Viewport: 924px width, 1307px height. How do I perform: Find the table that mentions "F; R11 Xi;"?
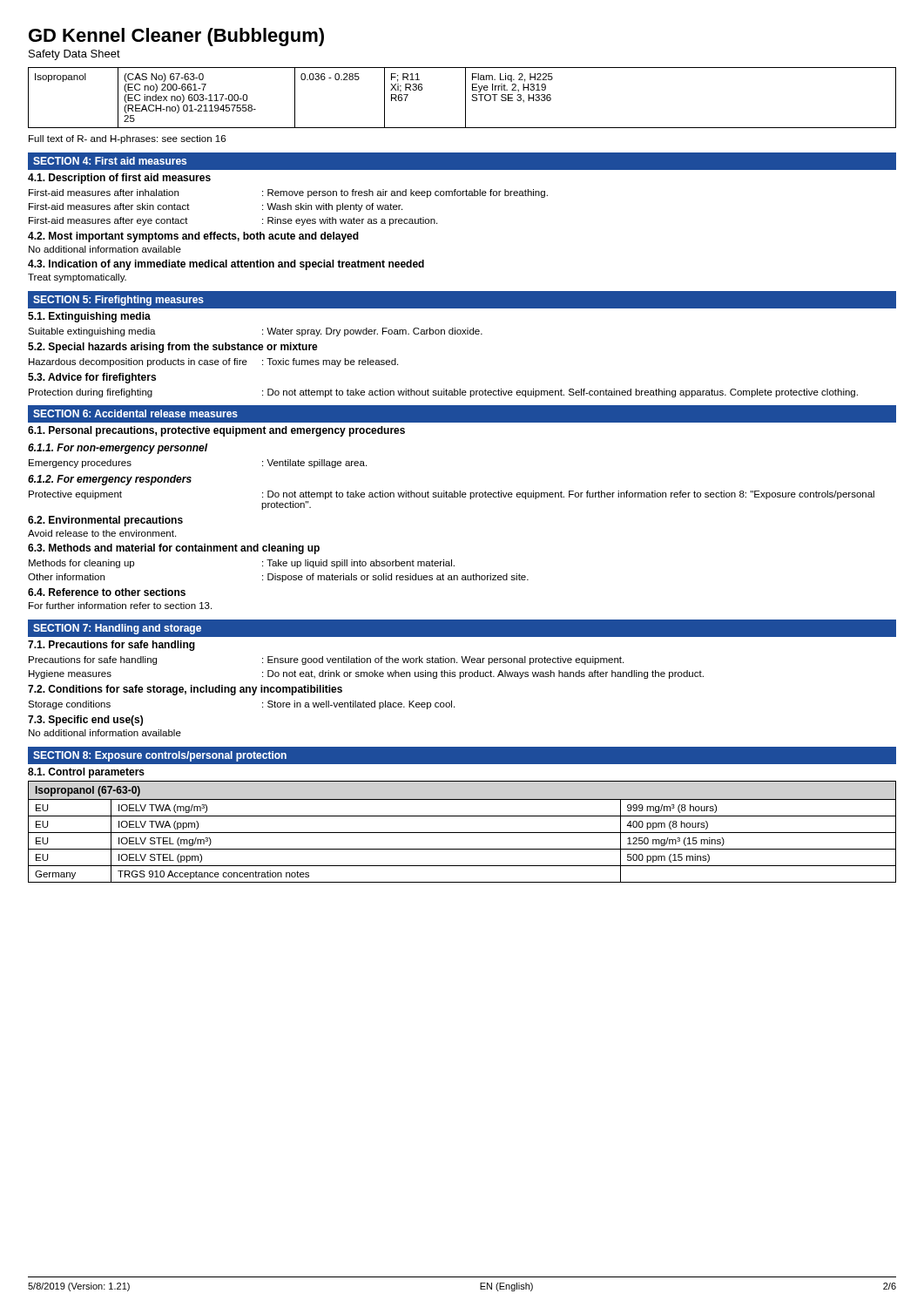[462, 98]
